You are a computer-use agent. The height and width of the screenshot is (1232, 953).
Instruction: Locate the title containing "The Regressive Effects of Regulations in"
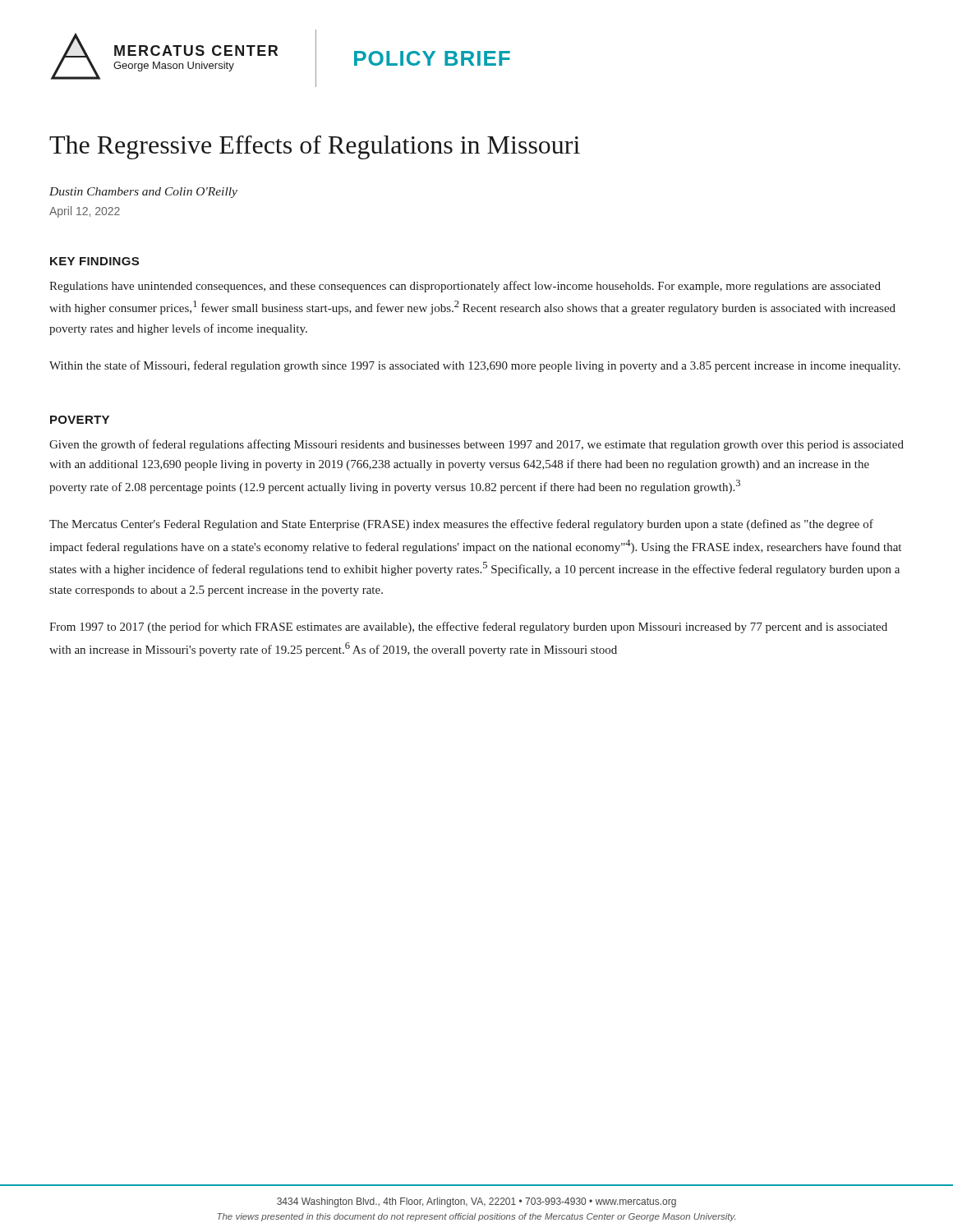coord(315,145)
